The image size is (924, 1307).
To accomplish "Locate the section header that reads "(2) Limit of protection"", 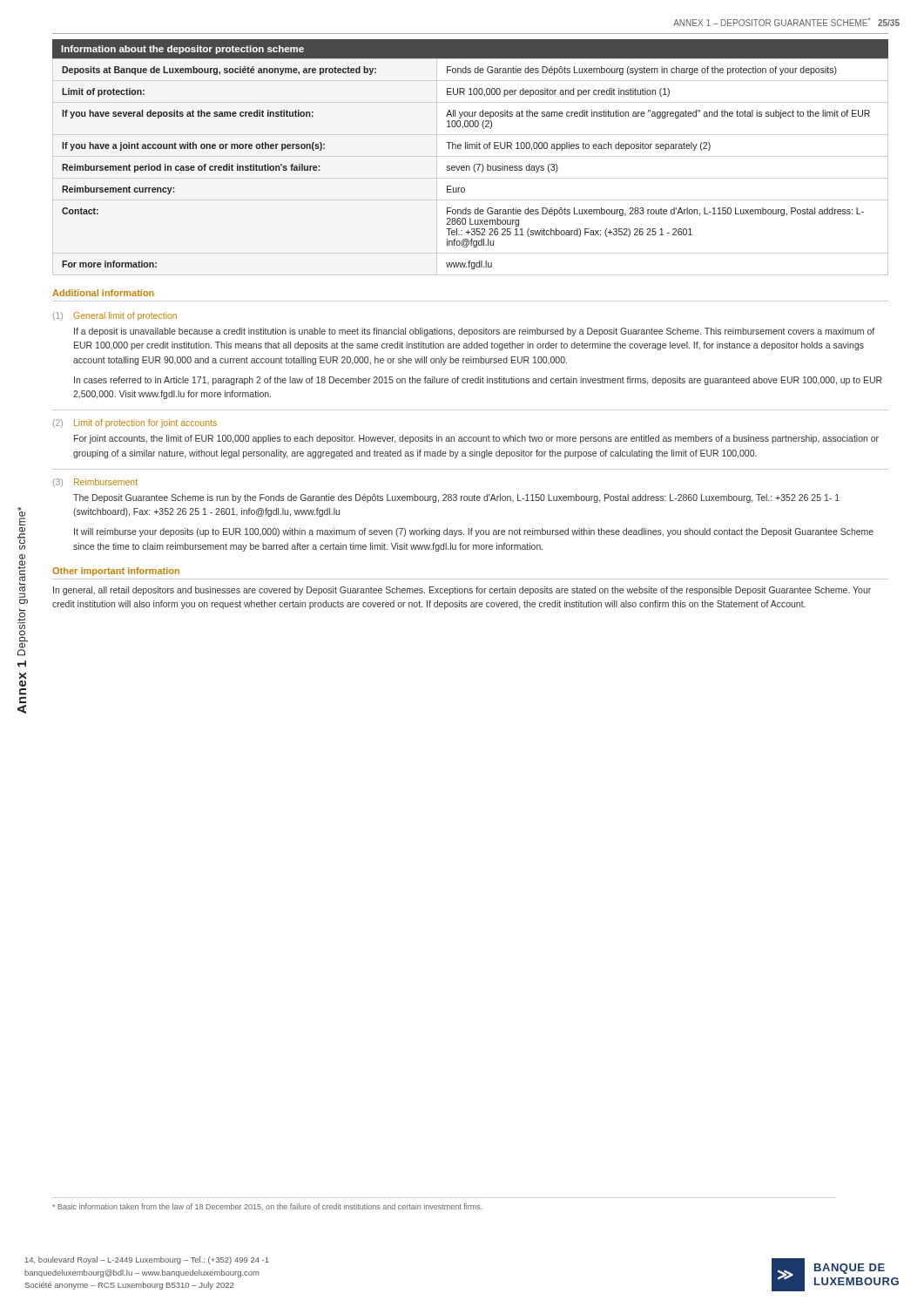I will pyautogui.click(x=135, y=423).
